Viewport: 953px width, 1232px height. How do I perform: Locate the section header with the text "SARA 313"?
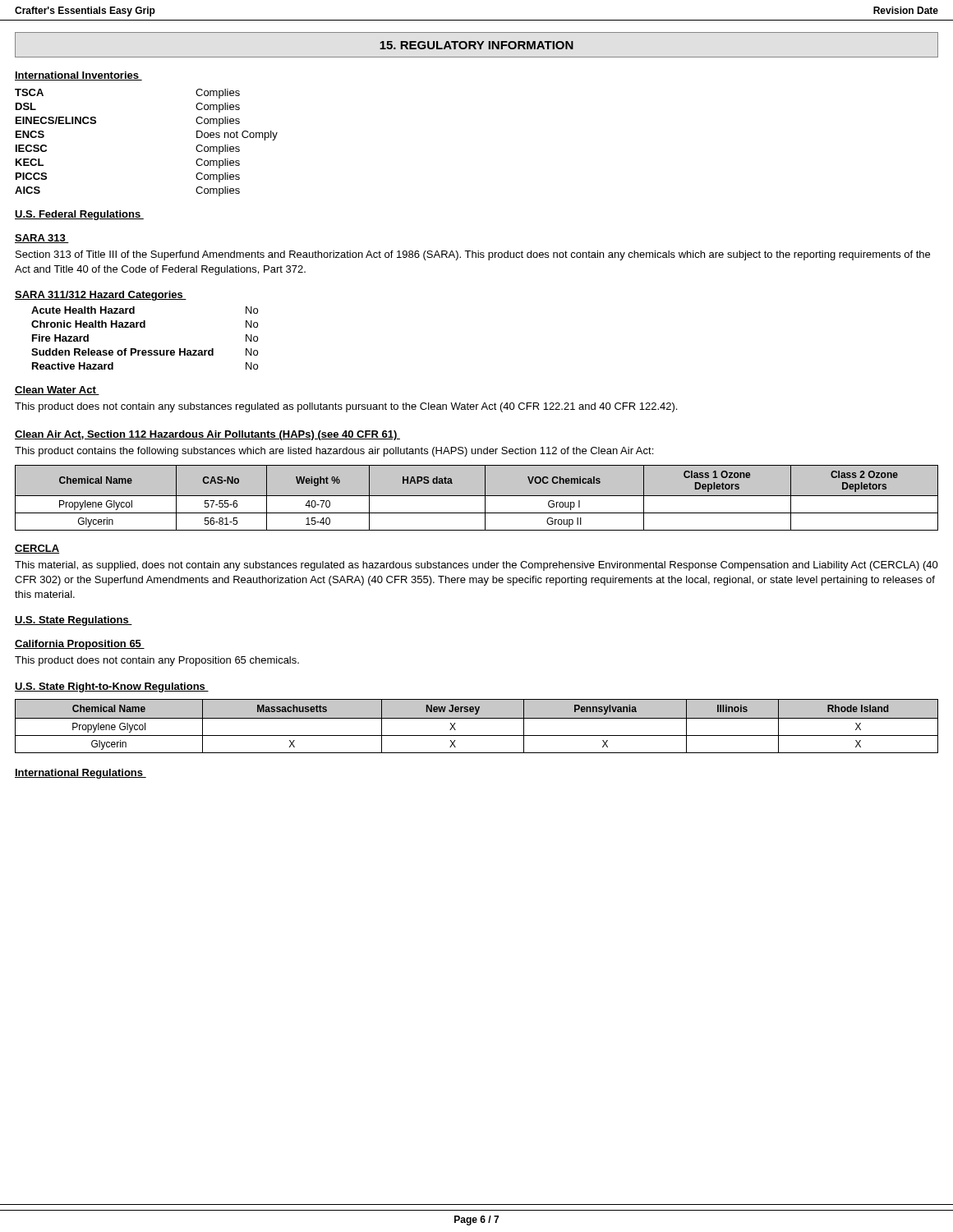[x=42, y=238]
